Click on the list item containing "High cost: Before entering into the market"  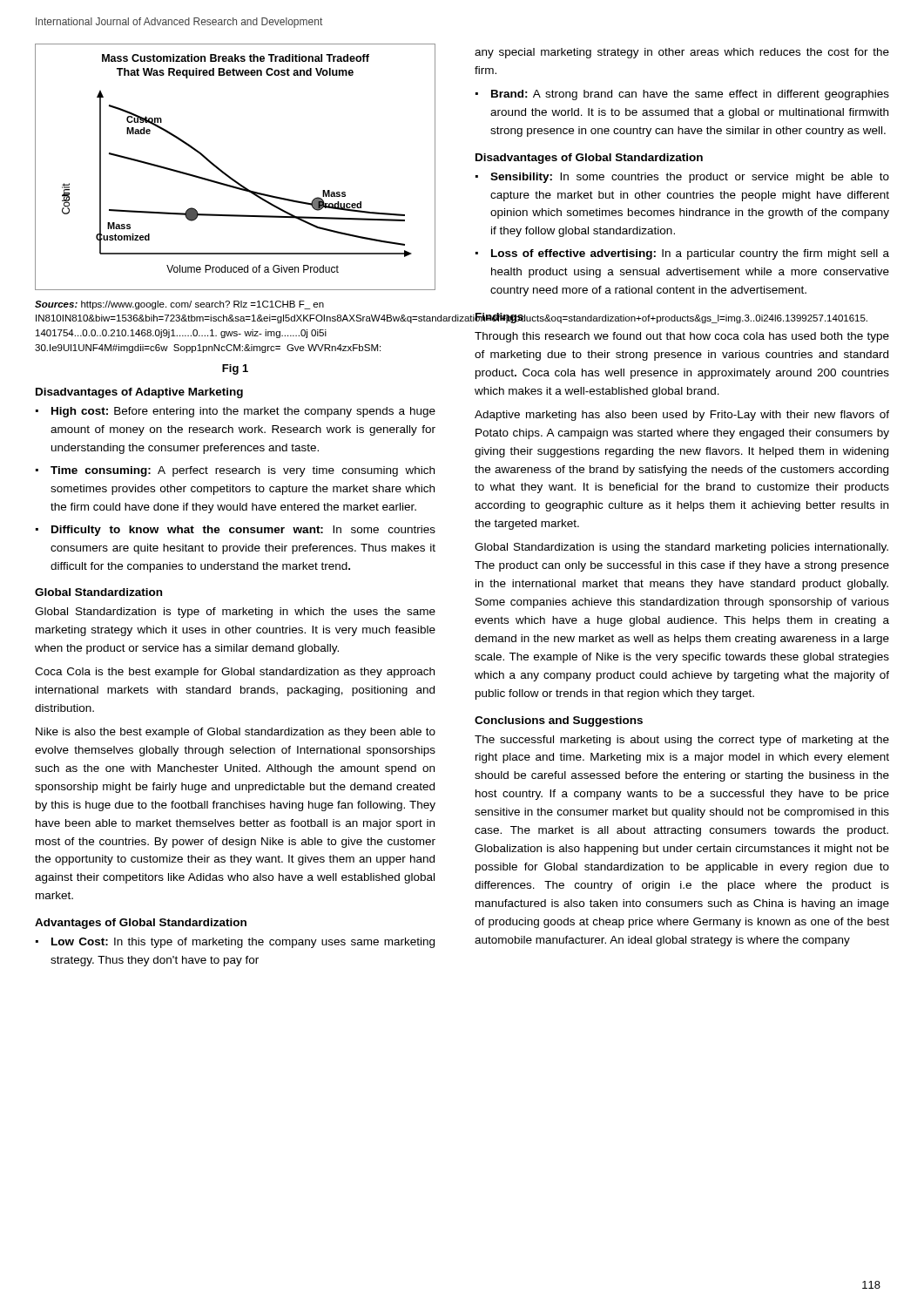point(243,429)
